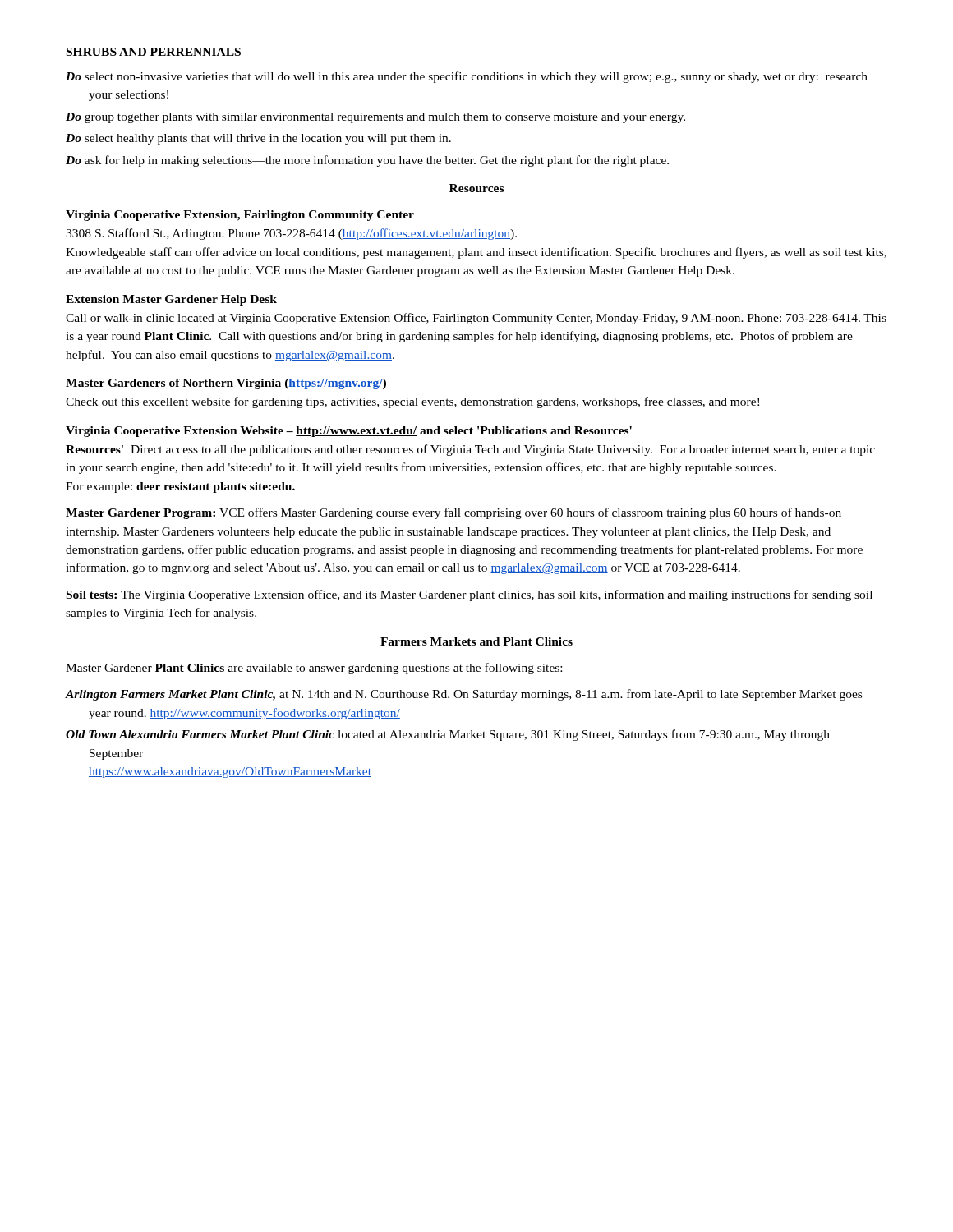The width and height of the screenshot is (953, 1232).
Task: Point to "Extension Master Gardener Help Desk"
Action: point(171,298)
